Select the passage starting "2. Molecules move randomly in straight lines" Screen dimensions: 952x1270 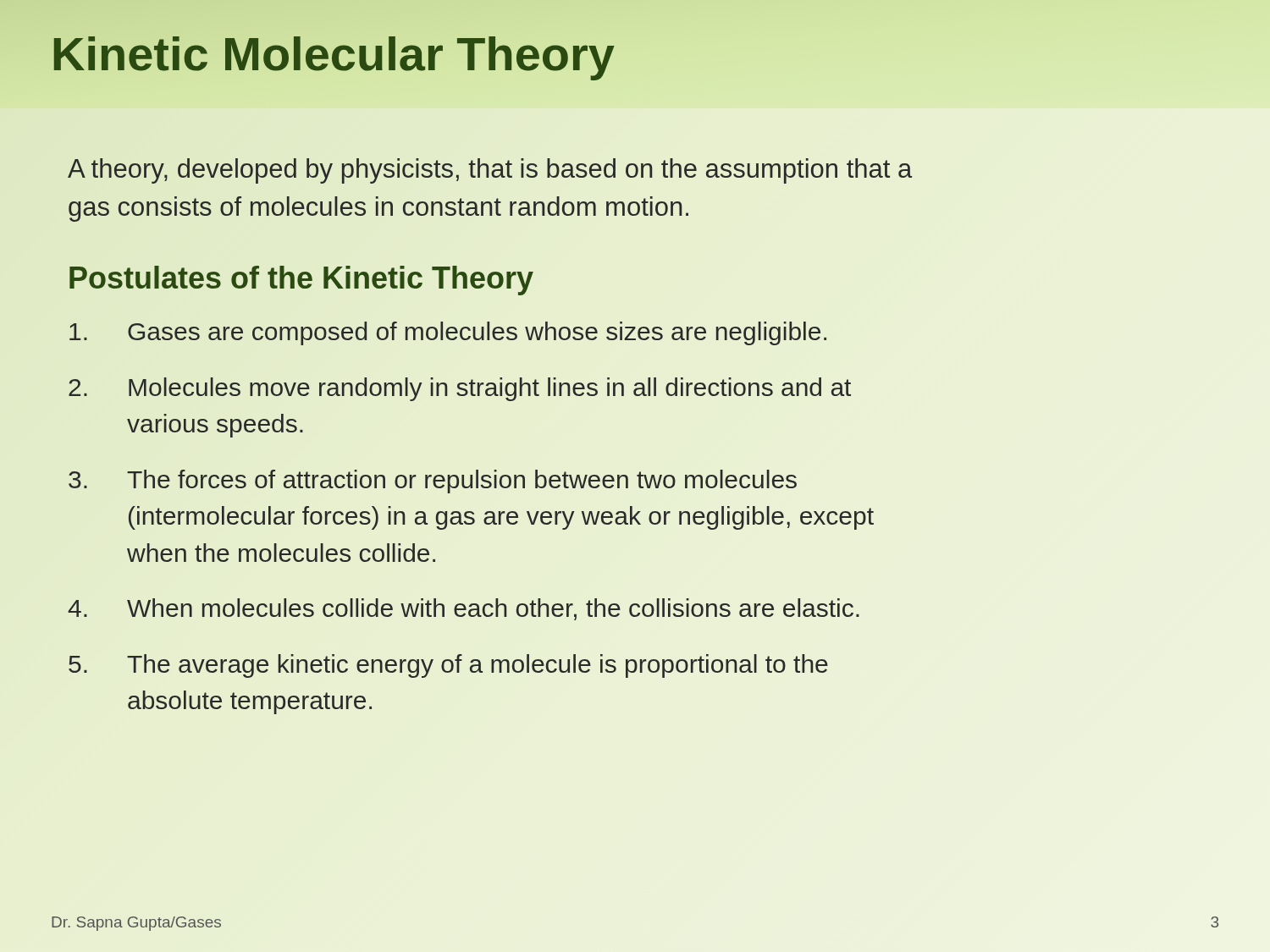tap(635, 406)
